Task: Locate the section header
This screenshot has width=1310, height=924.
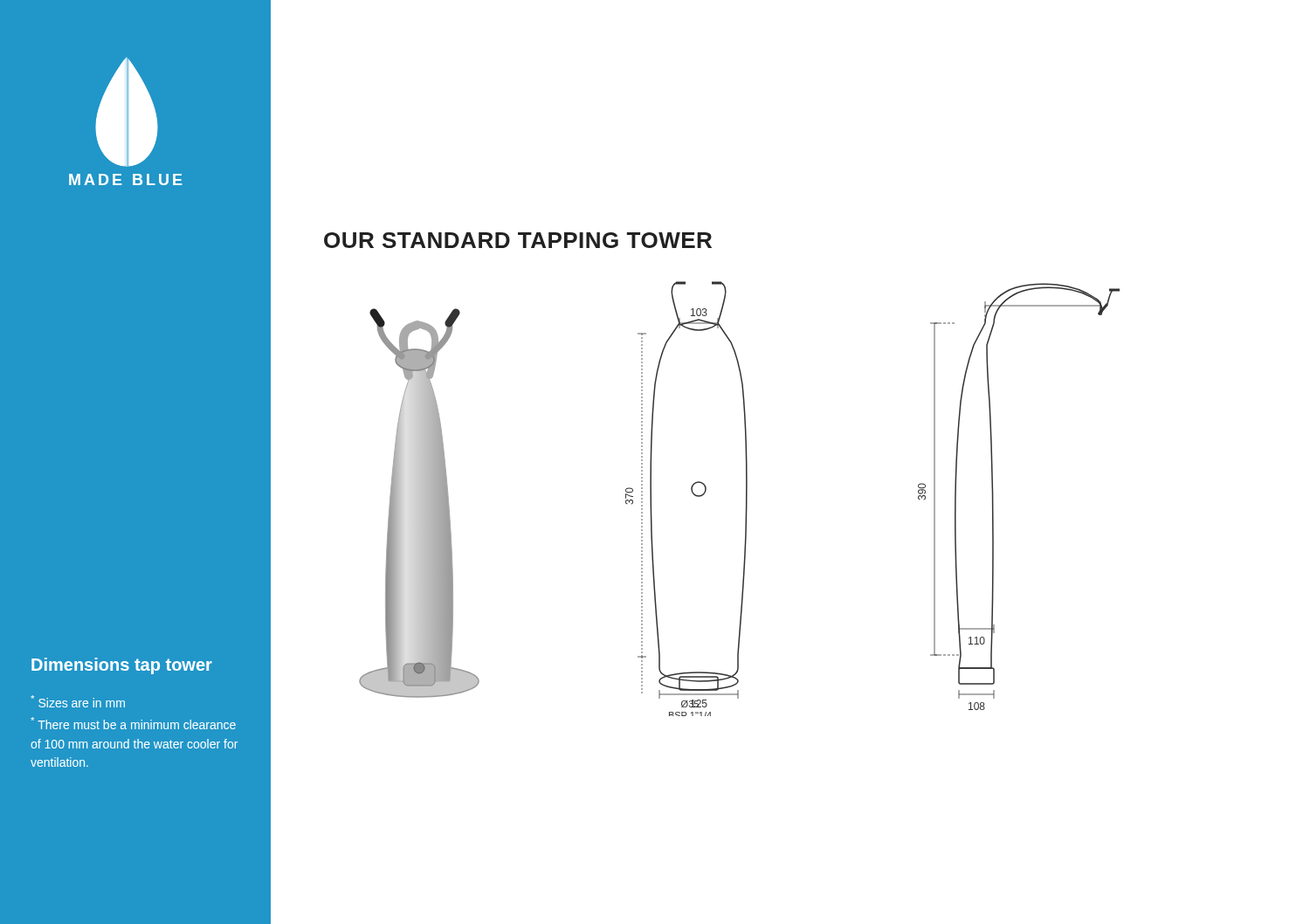Action: pyautogui.click(x=121, y=665)
